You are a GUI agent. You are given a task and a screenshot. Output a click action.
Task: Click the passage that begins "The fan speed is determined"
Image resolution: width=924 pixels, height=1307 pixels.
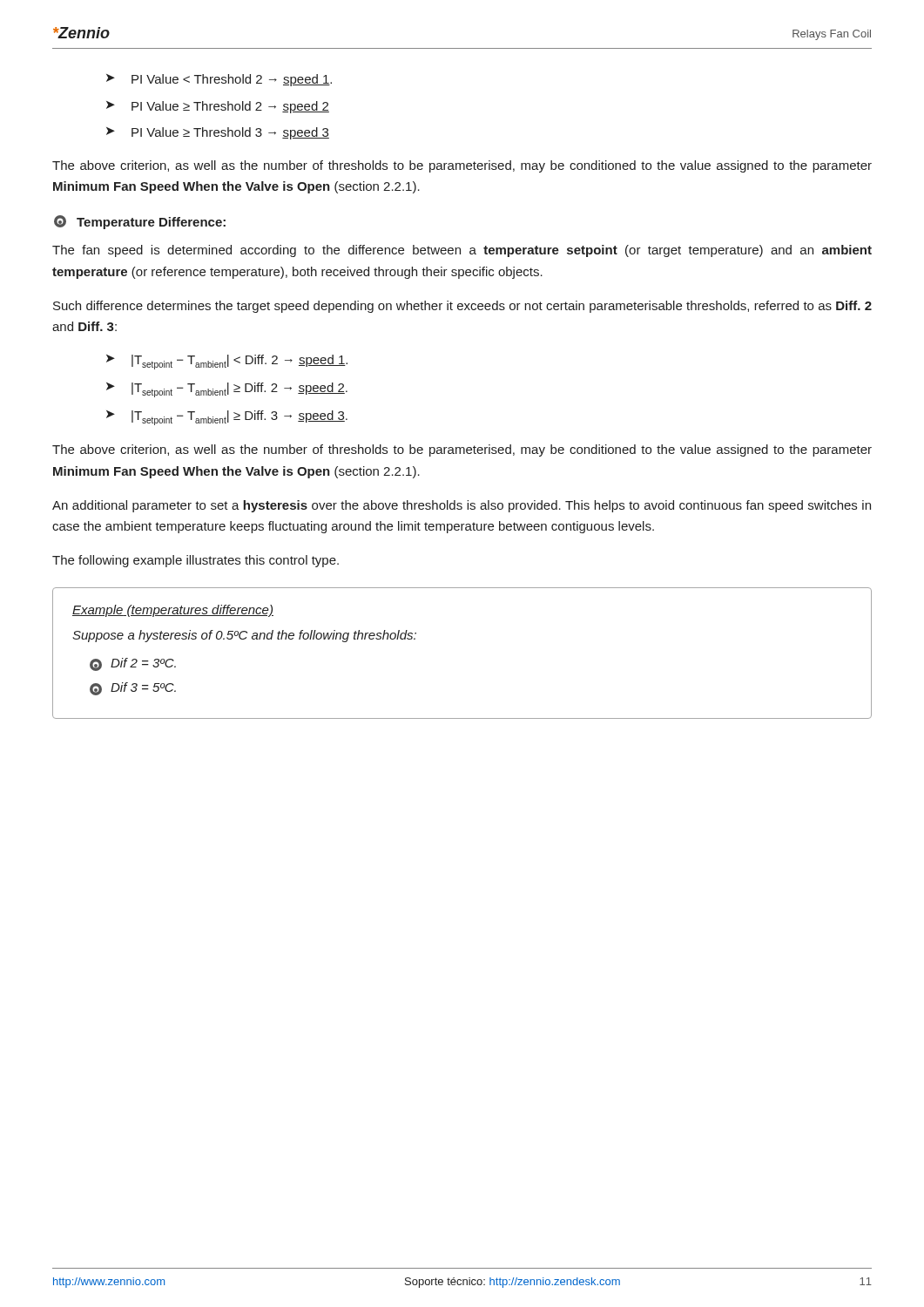pos(462,260)
